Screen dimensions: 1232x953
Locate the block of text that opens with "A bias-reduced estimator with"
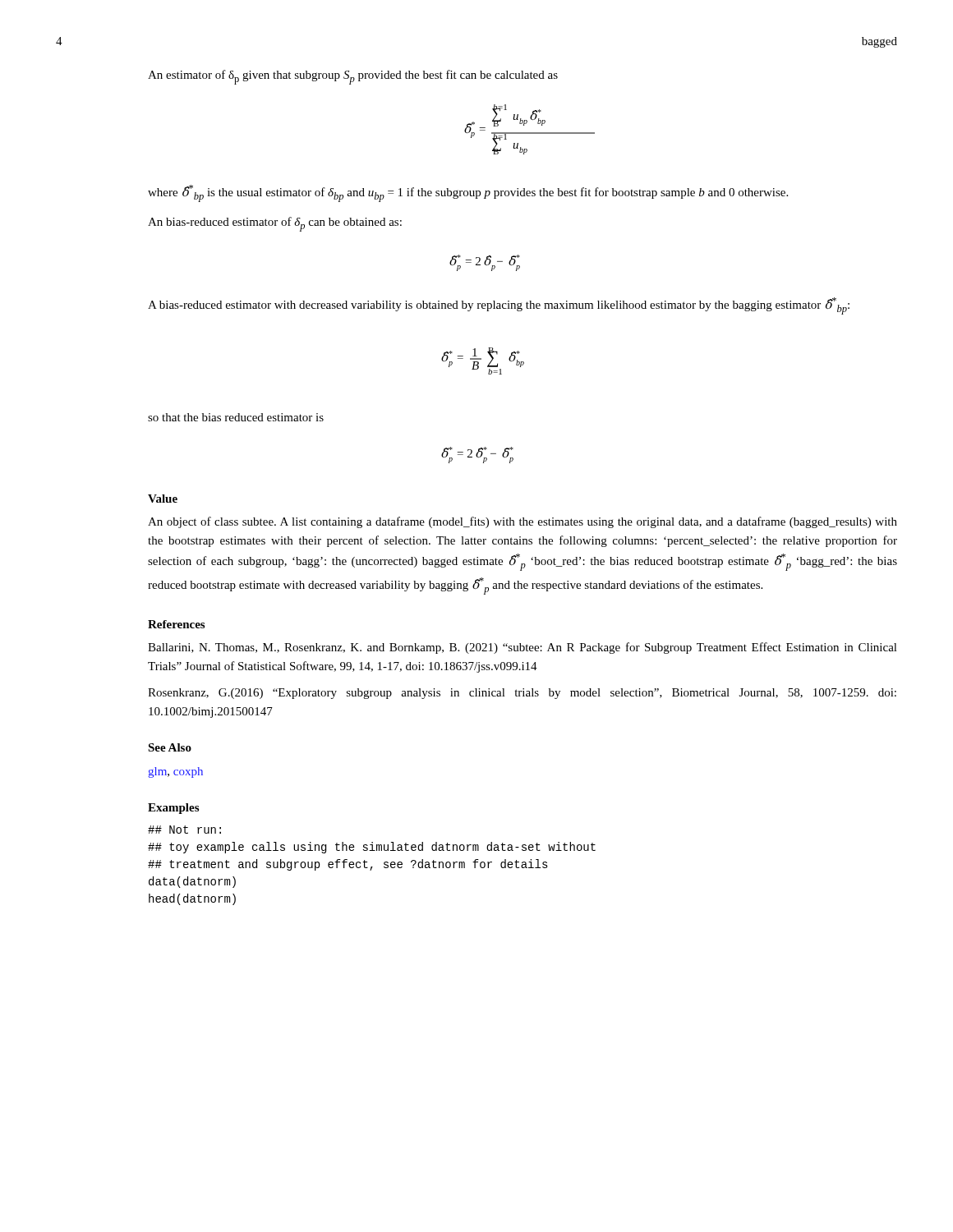(x=499, y=305)
